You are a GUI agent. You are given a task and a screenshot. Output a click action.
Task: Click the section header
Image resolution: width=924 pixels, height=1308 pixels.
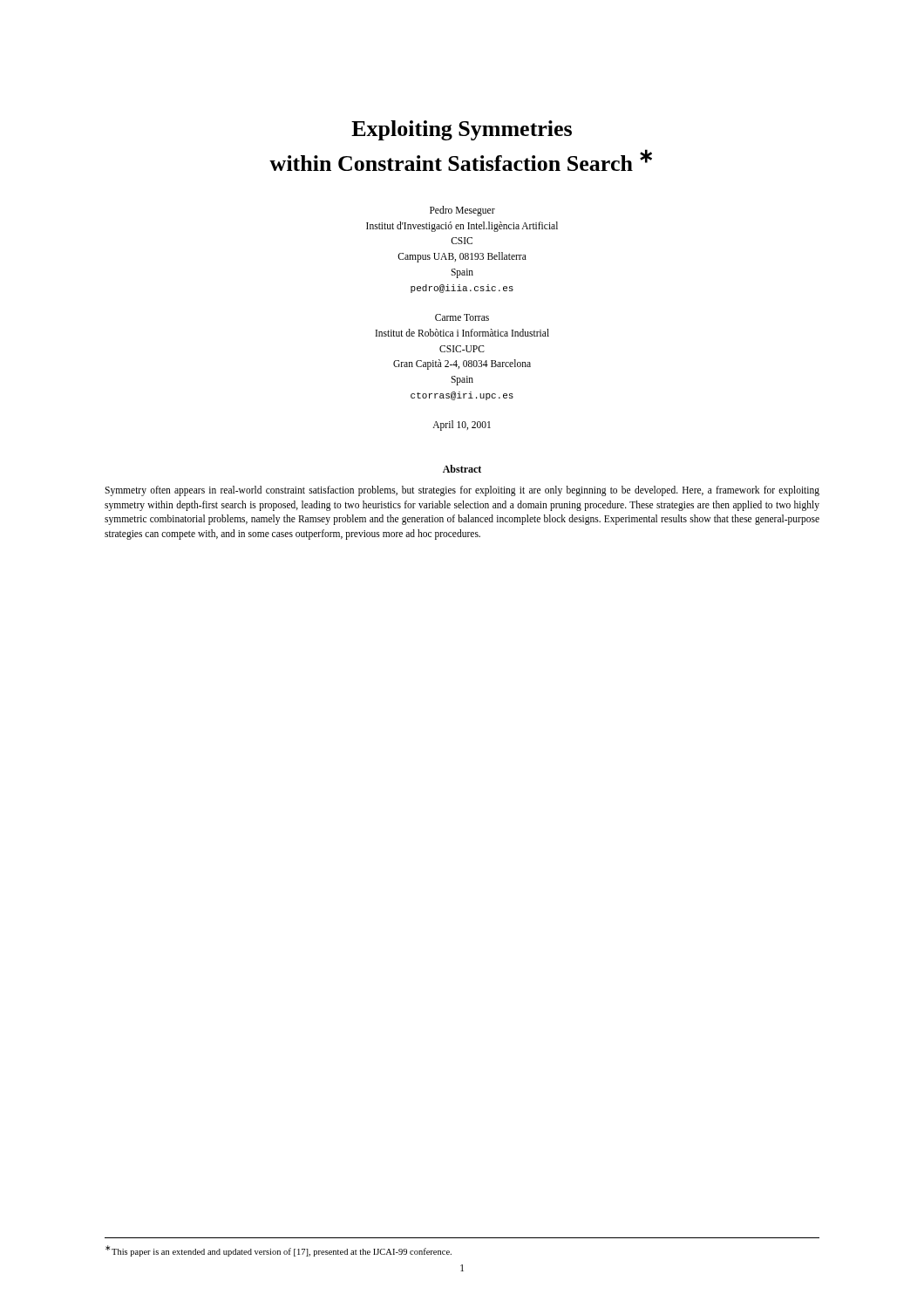(x=462, y=469)
